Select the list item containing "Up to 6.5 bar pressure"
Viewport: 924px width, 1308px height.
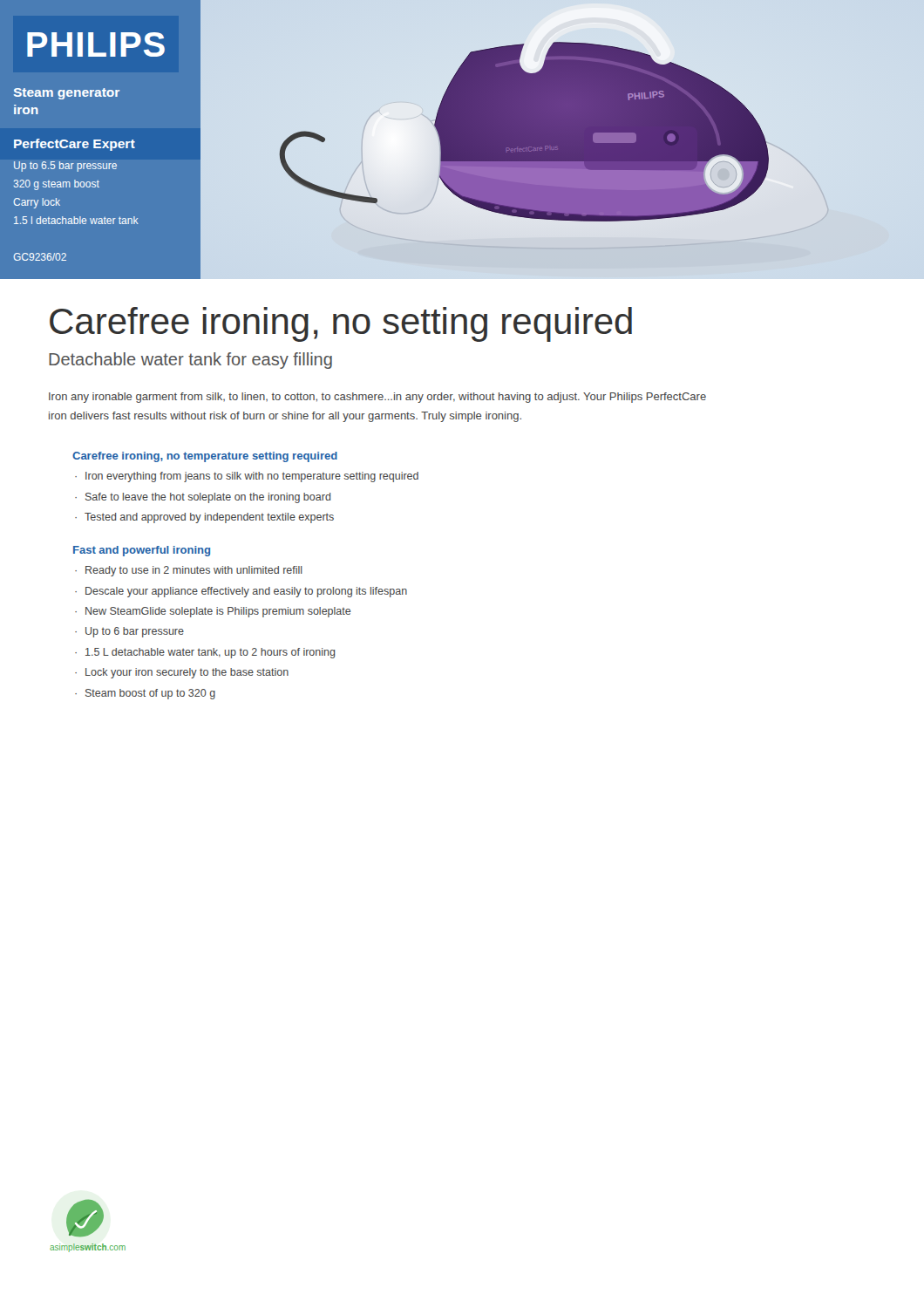65,166
